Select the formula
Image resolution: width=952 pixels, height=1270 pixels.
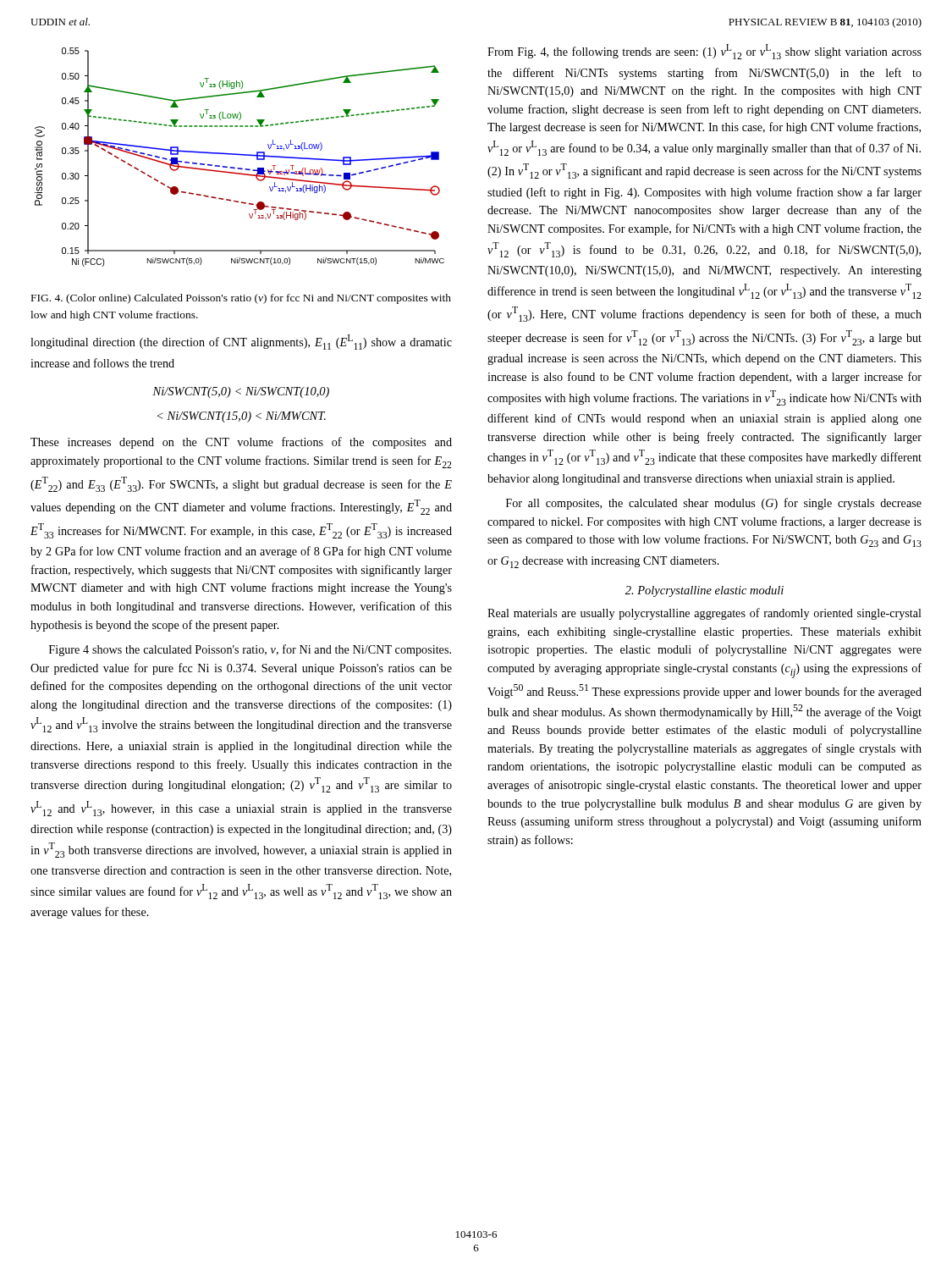pyautogui.click(x=241, y=404)
